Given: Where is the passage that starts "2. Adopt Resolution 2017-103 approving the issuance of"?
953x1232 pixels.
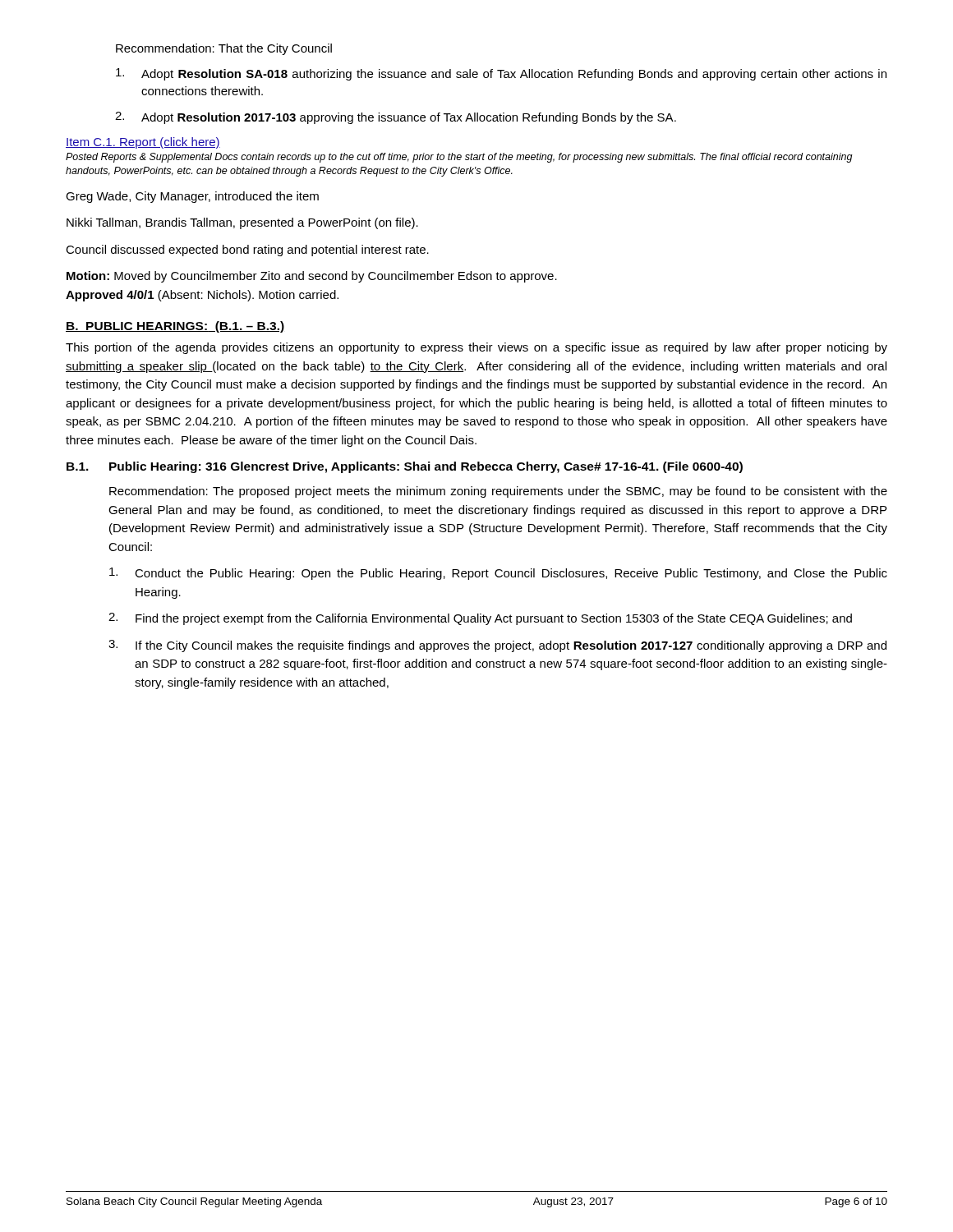Looking at the screenshot, I should coord(501,117).
